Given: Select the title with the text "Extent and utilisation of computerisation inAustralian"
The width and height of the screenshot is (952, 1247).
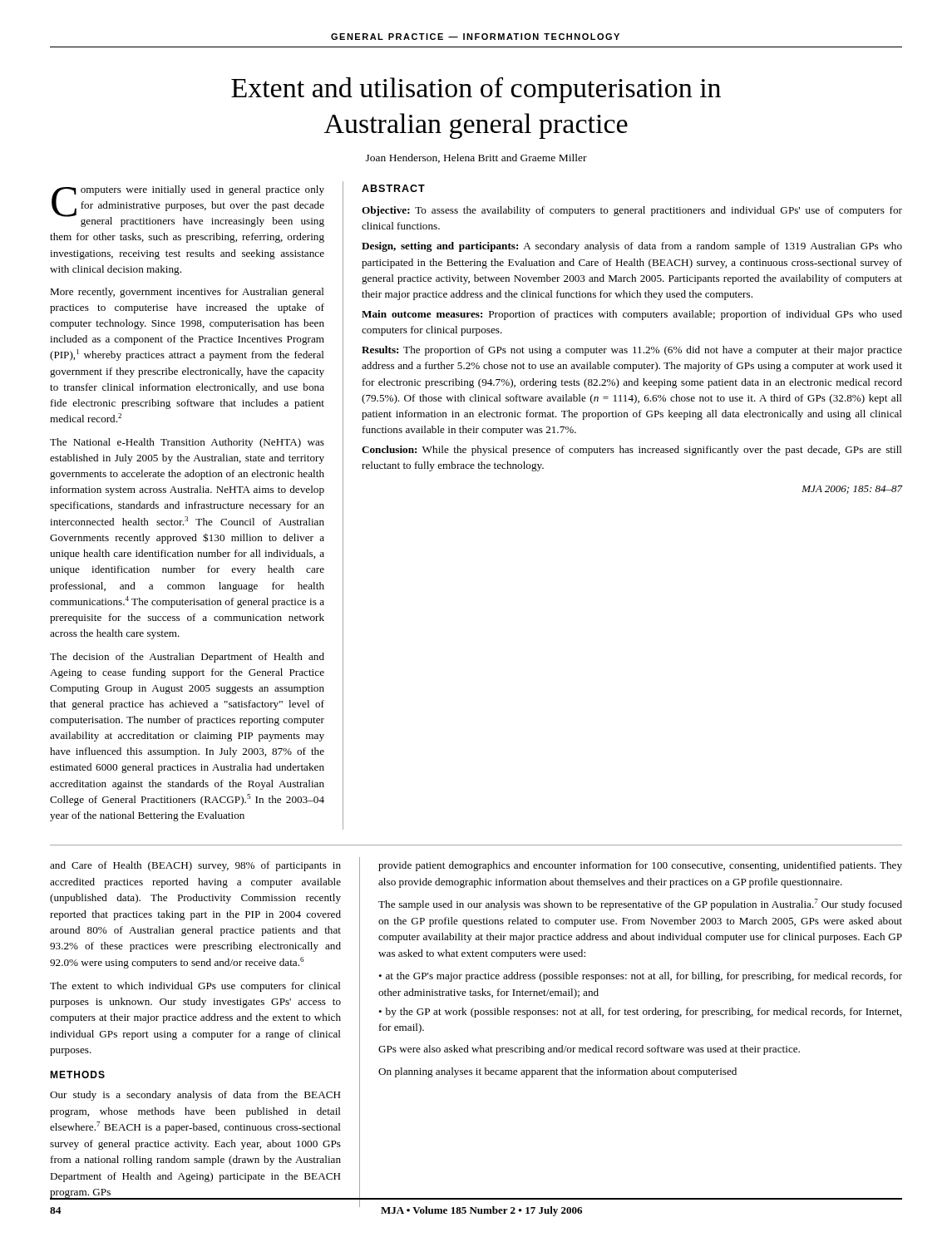Looking at the screenshot, I should click(476, 106).
